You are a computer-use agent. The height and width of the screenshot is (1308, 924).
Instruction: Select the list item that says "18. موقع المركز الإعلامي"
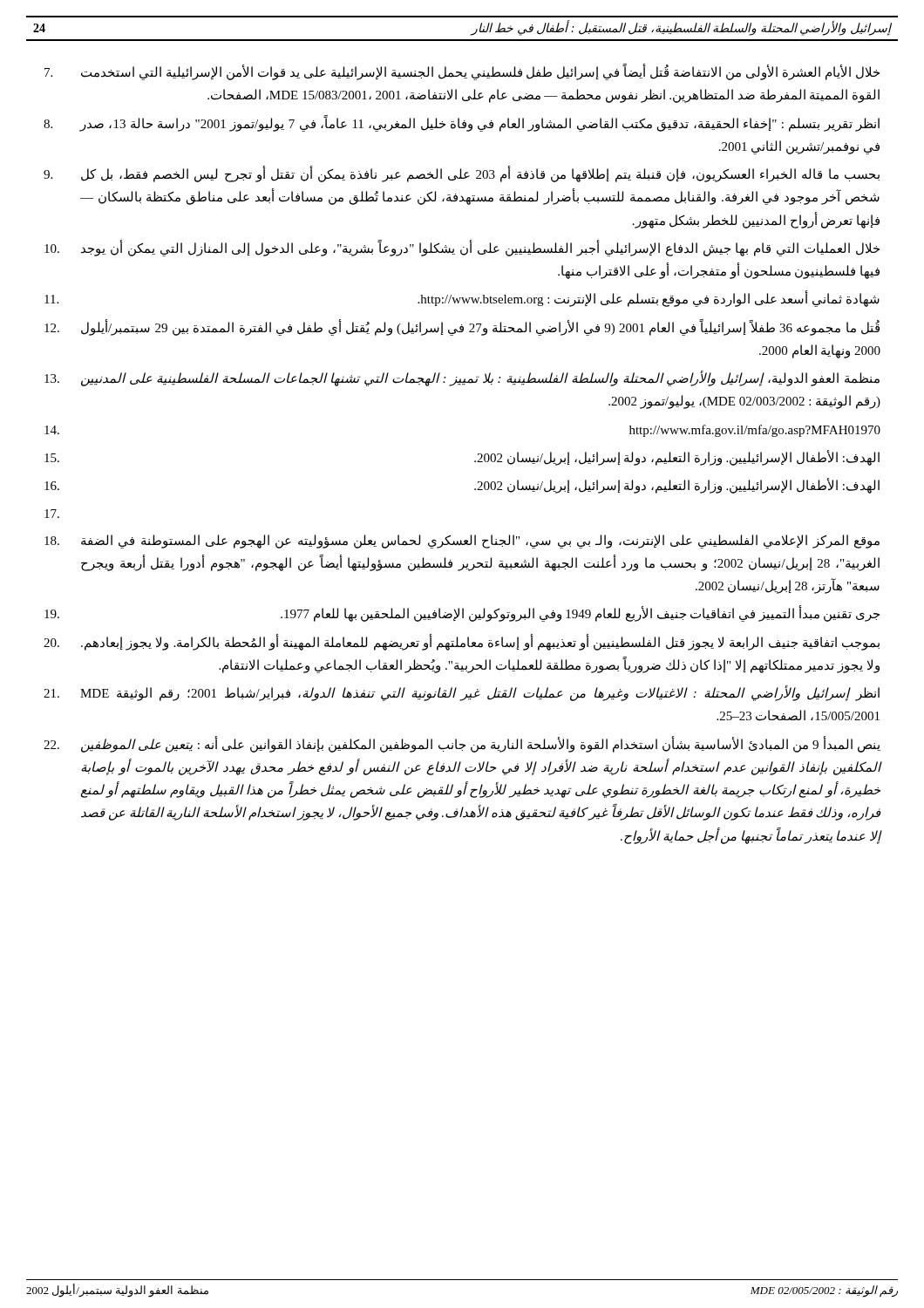coord(462,563)
